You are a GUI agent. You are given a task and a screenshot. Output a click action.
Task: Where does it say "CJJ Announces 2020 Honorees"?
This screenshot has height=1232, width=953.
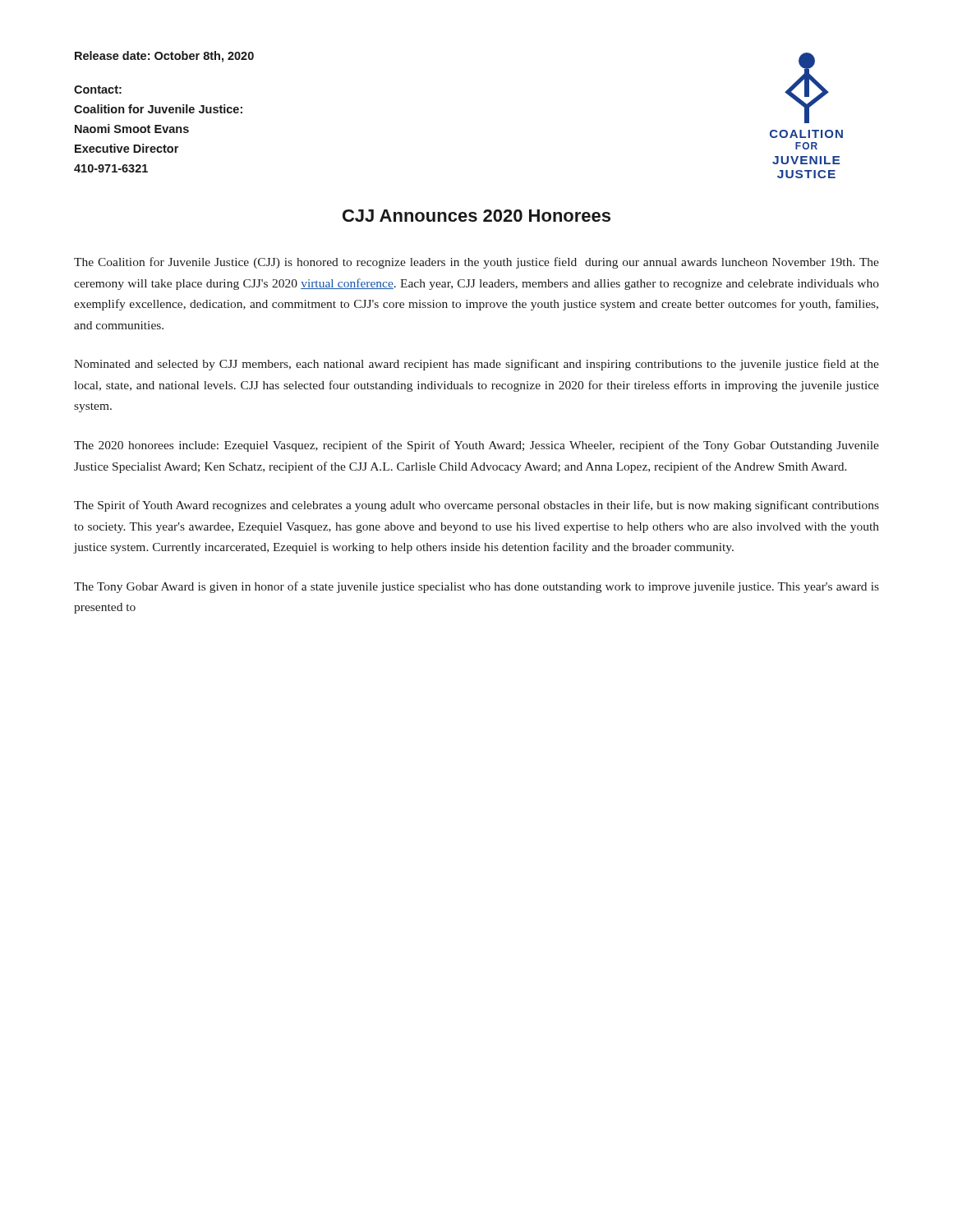(x=476, y=216)
